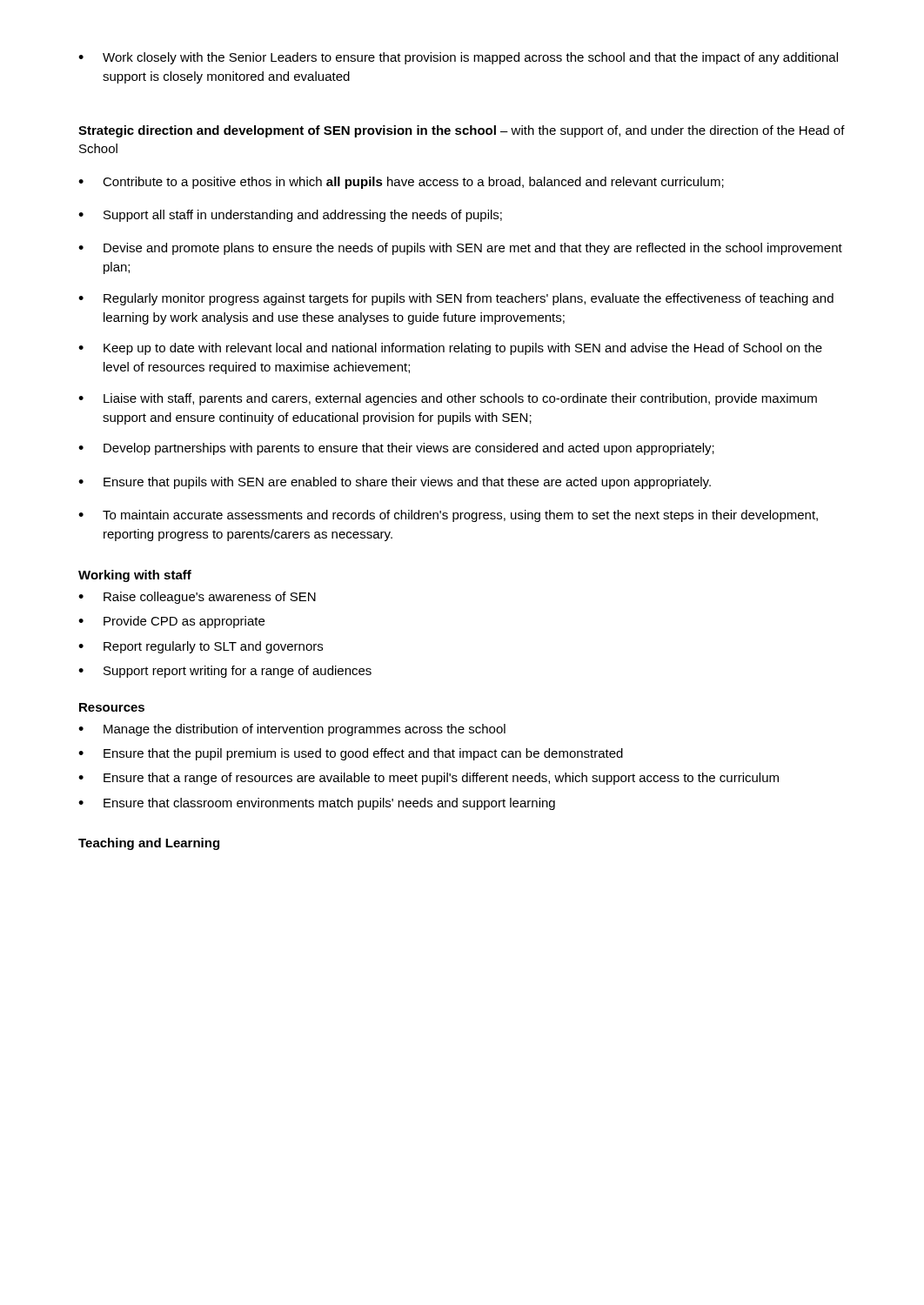Screen dimensions: 1305x924
Task: Click on the list item that reads "• Contribute to a positive"
Action: coord(462,183)
